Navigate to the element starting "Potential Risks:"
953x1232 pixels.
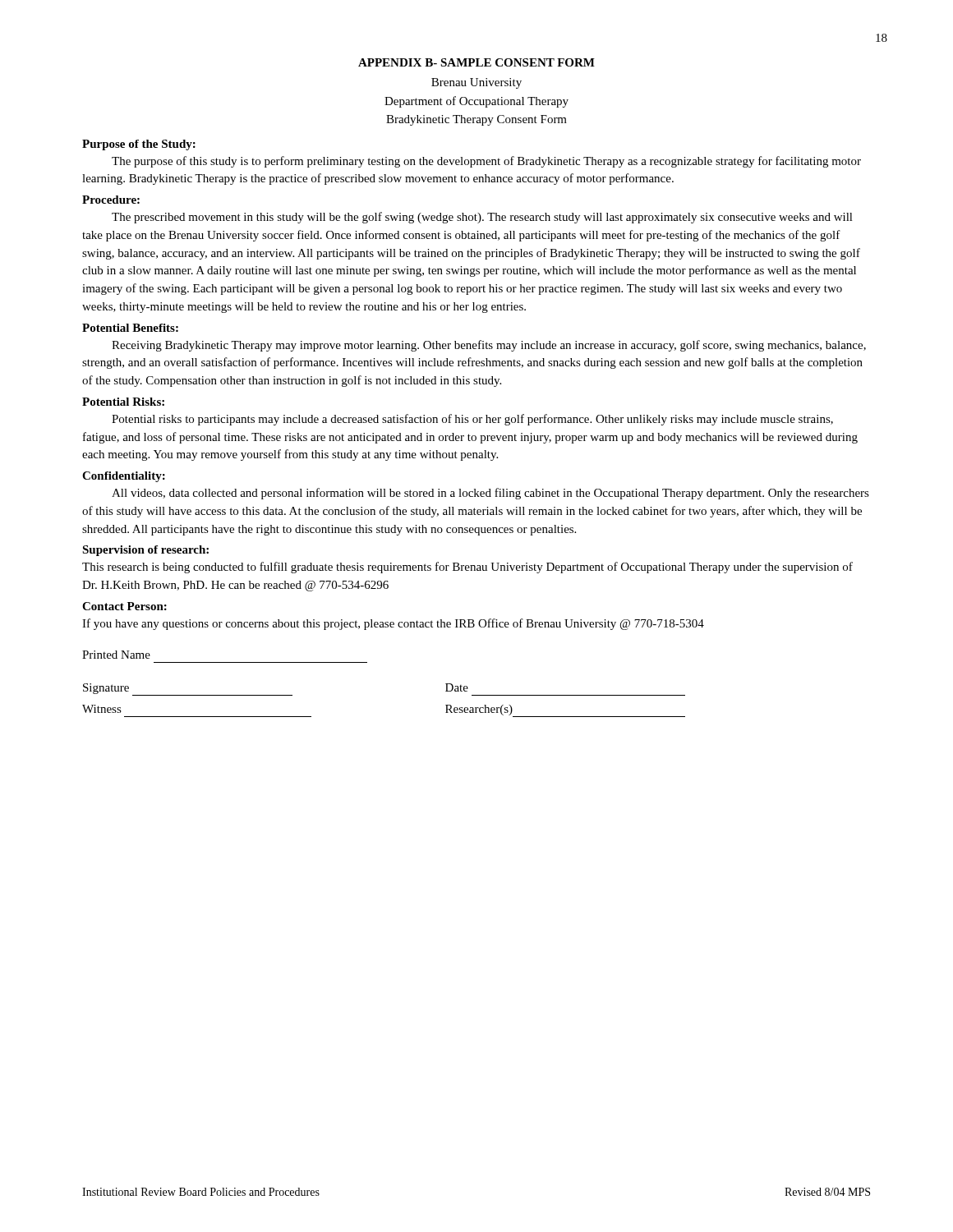[124, 401]
